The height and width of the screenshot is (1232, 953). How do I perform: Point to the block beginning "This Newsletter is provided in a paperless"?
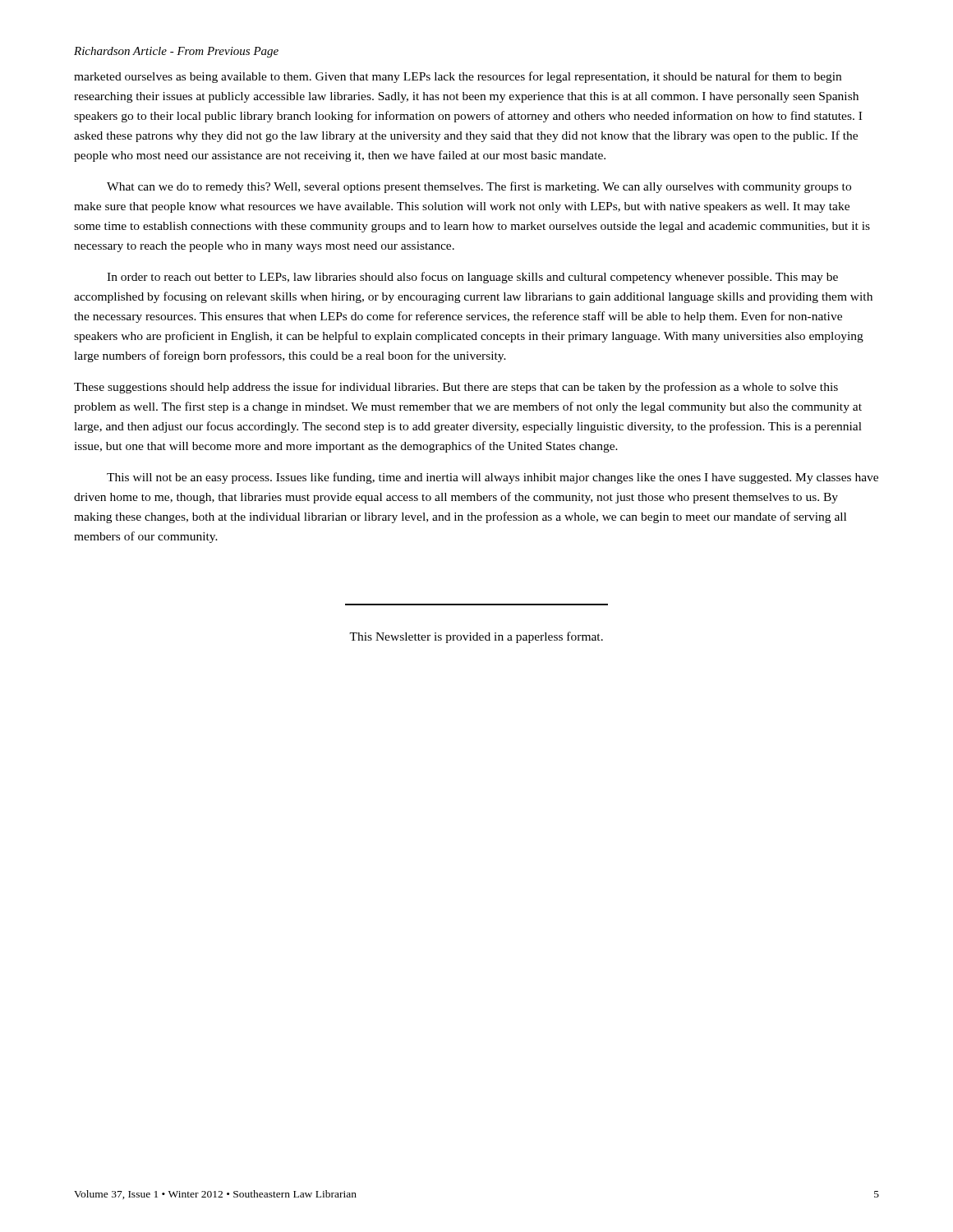click(x=476, y=636)
